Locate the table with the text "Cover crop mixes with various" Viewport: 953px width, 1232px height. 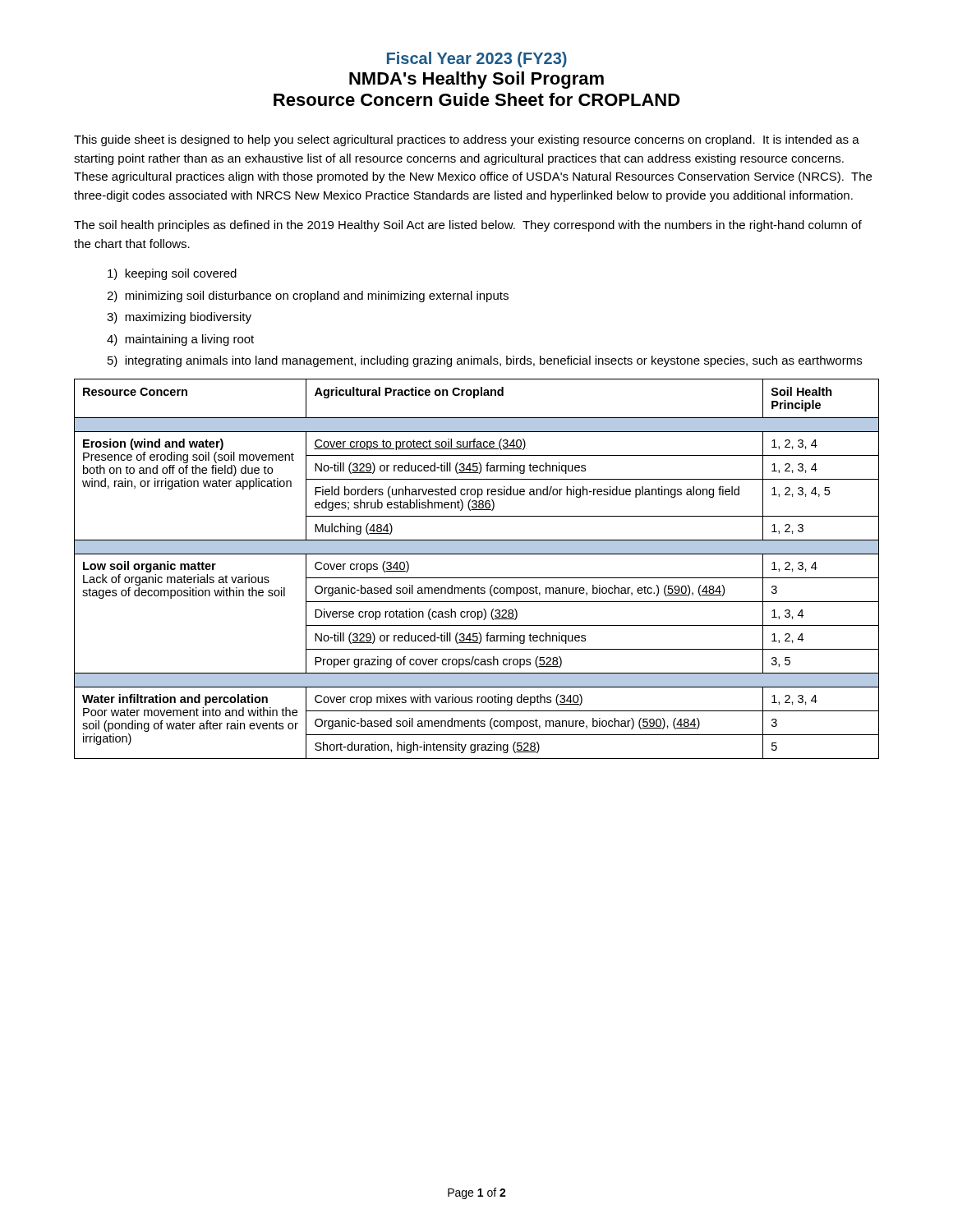476,568
